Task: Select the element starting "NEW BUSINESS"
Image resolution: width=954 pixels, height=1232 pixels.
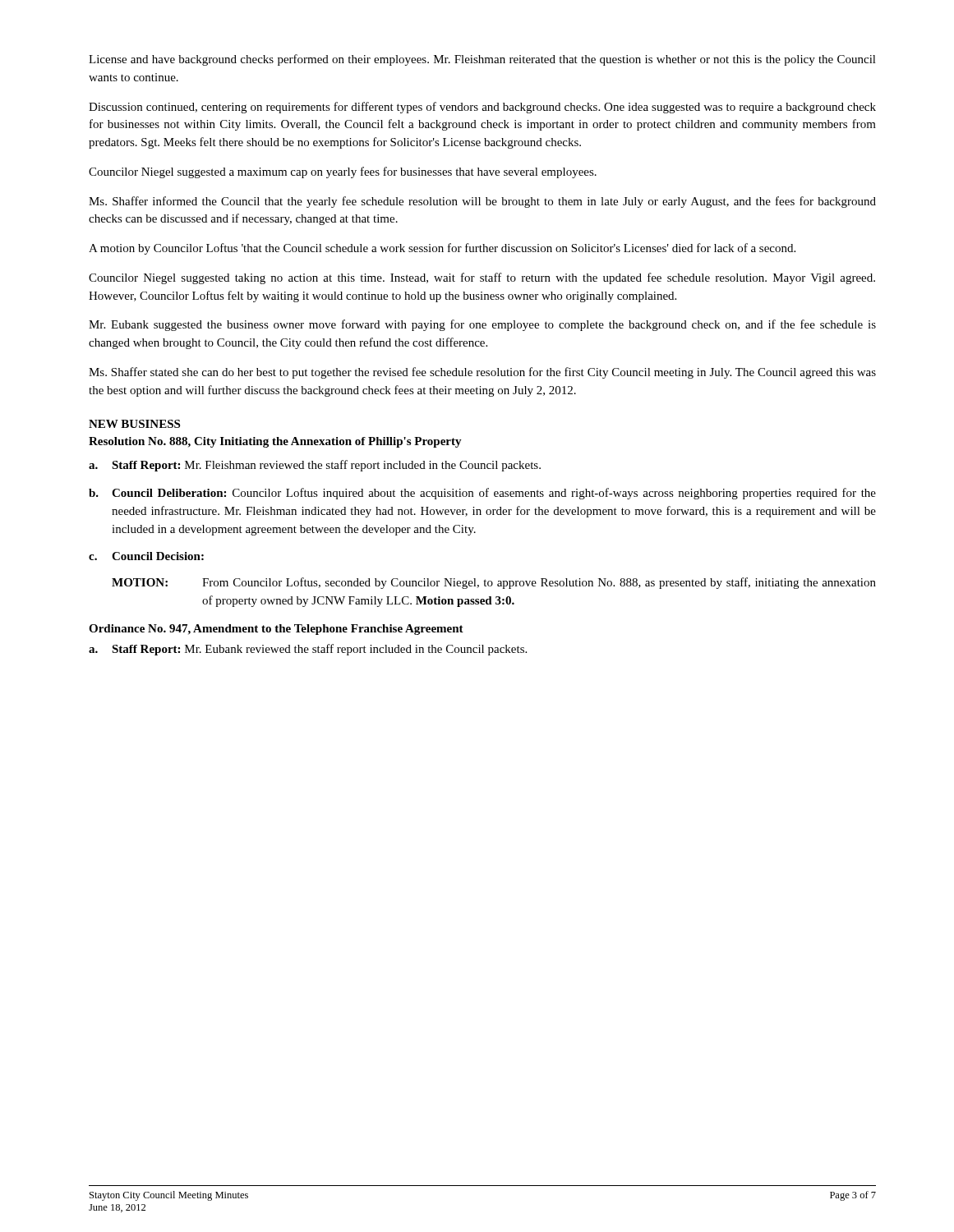Action: coord(135,424)
